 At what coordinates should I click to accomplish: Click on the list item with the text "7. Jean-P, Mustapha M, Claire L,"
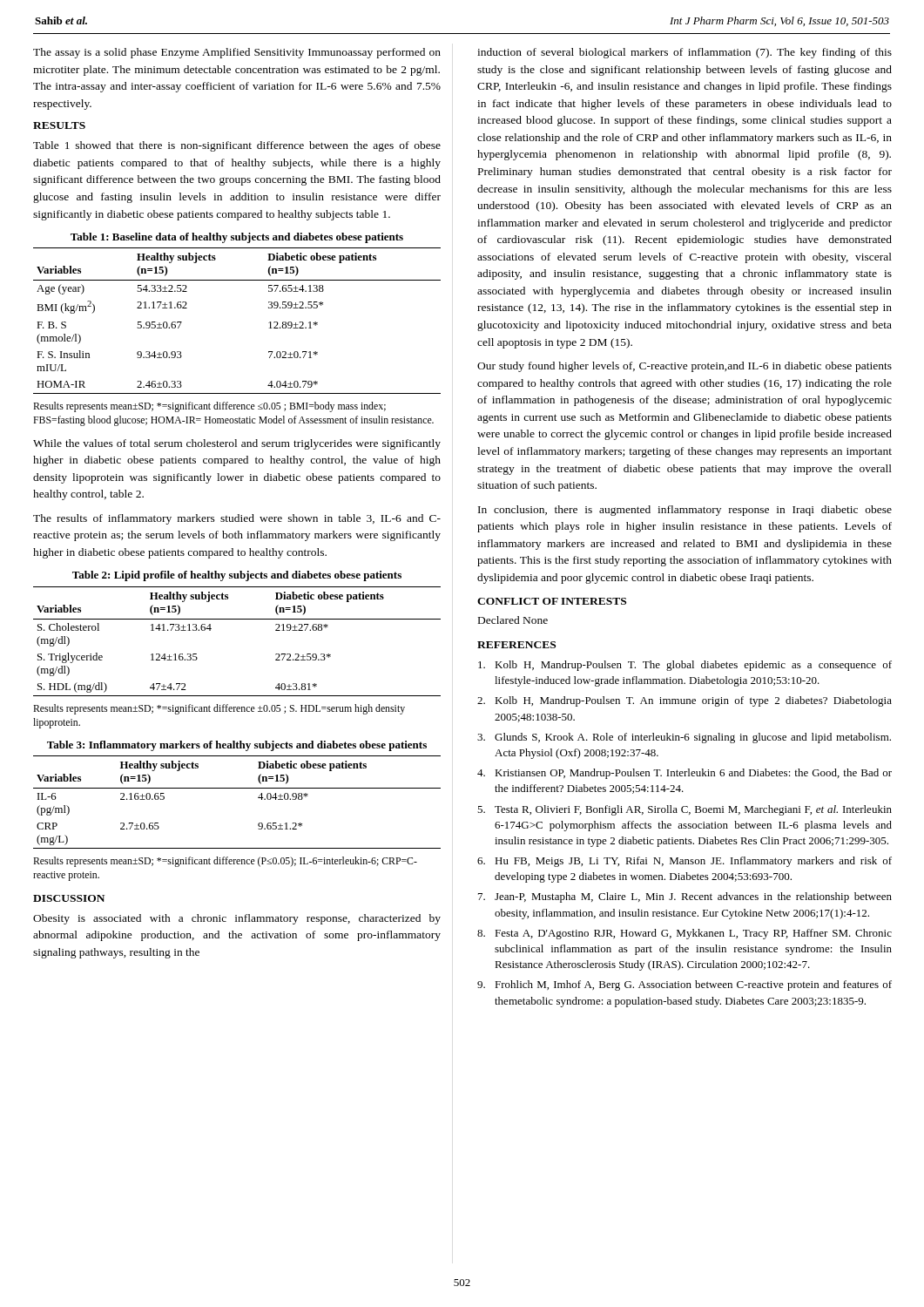point(684,905)
